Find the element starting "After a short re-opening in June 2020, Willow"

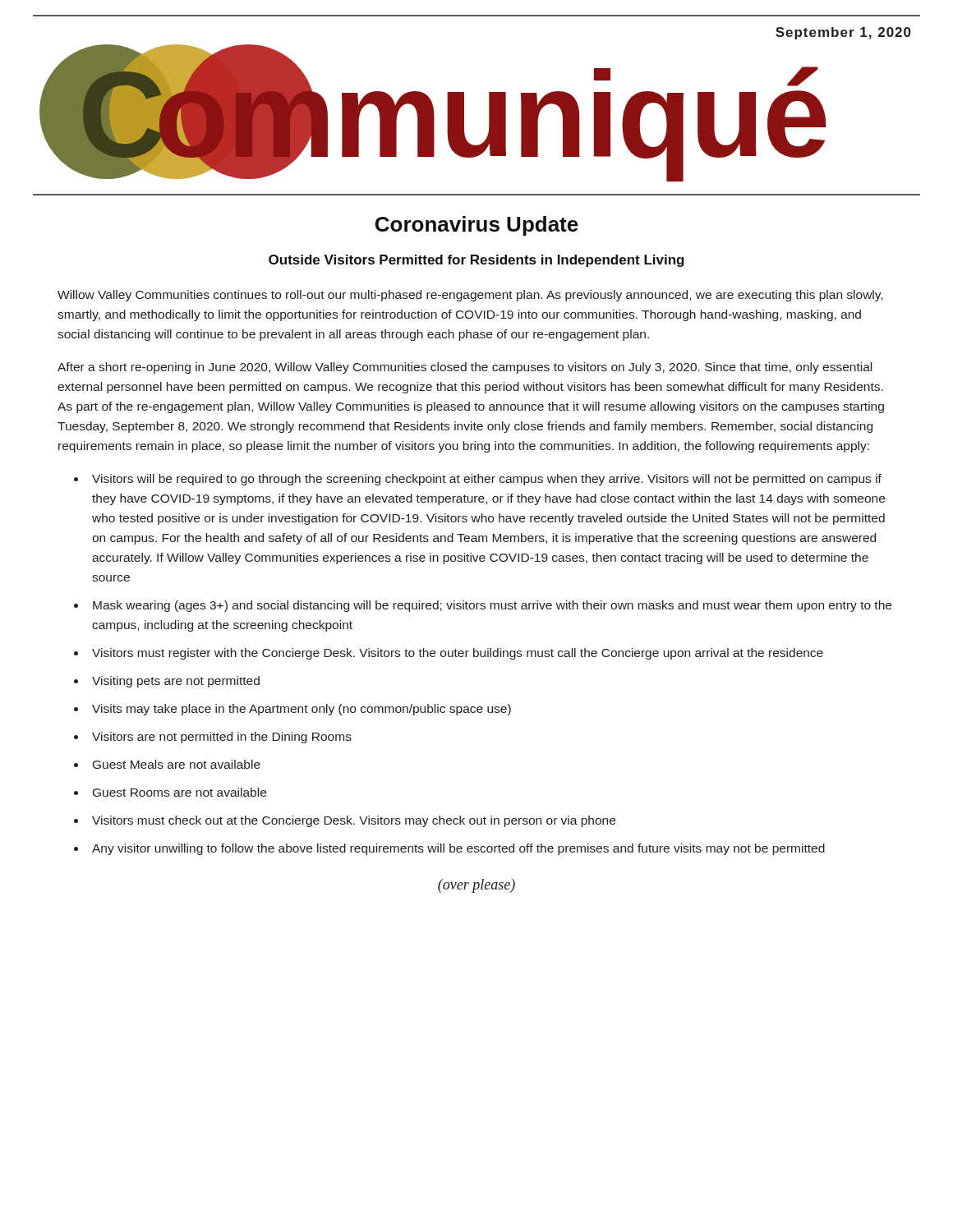(471, 406)
